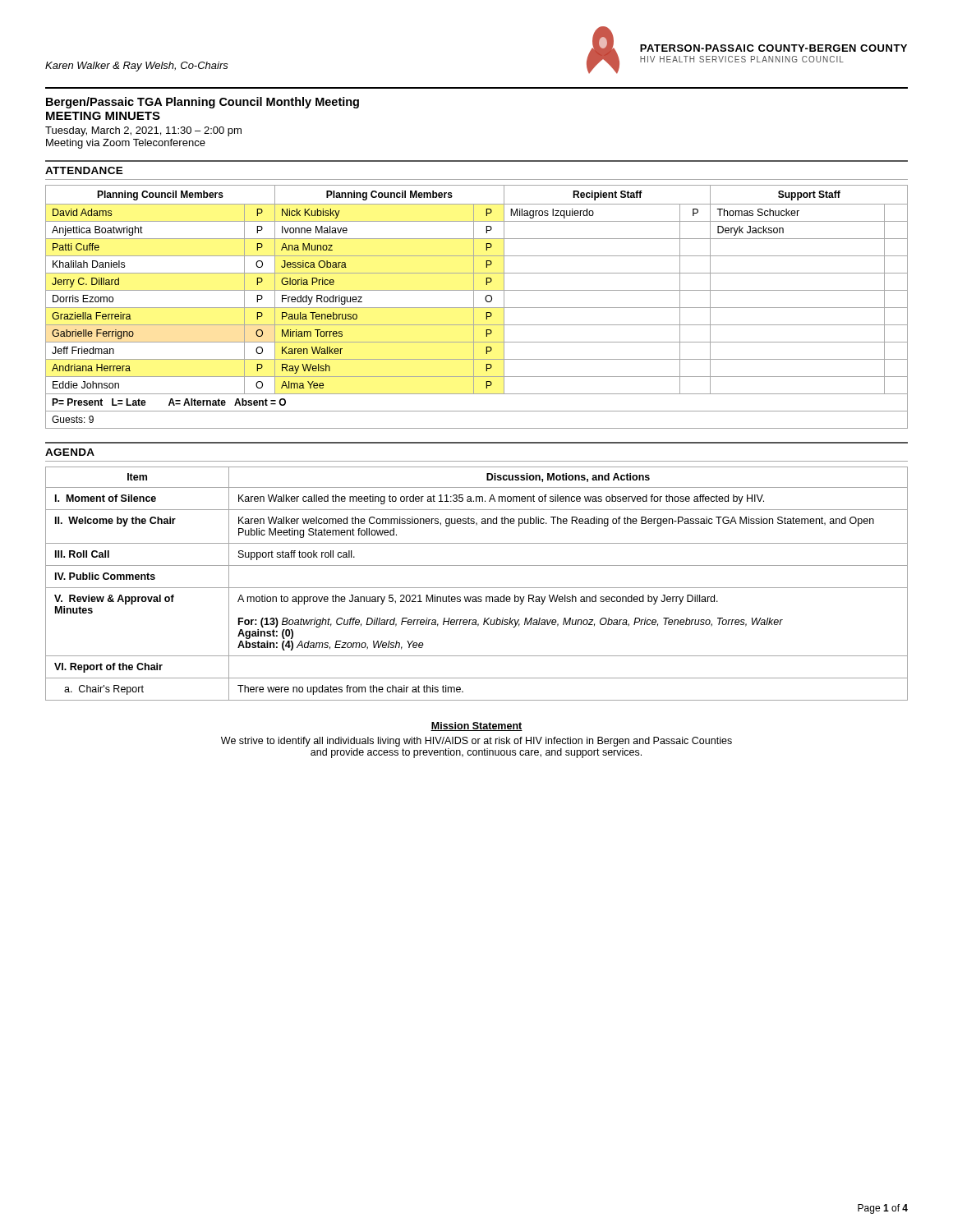Select the table that reads "Planning Council Members"
Viewport: 953px width, 1232px height.
click(476, 307)
